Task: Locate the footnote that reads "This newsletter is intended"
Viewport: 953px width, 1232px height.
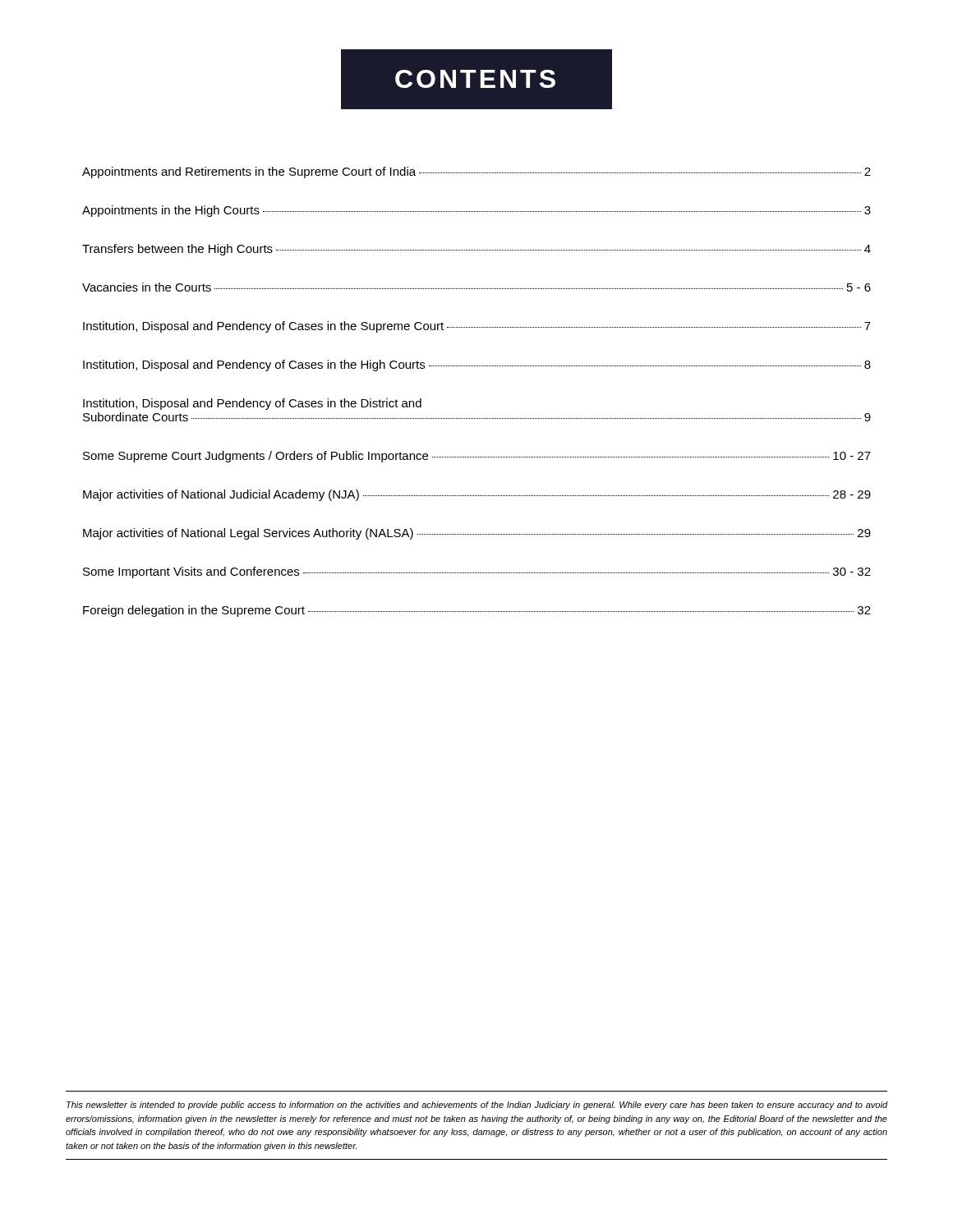Action: (476, 1125)
